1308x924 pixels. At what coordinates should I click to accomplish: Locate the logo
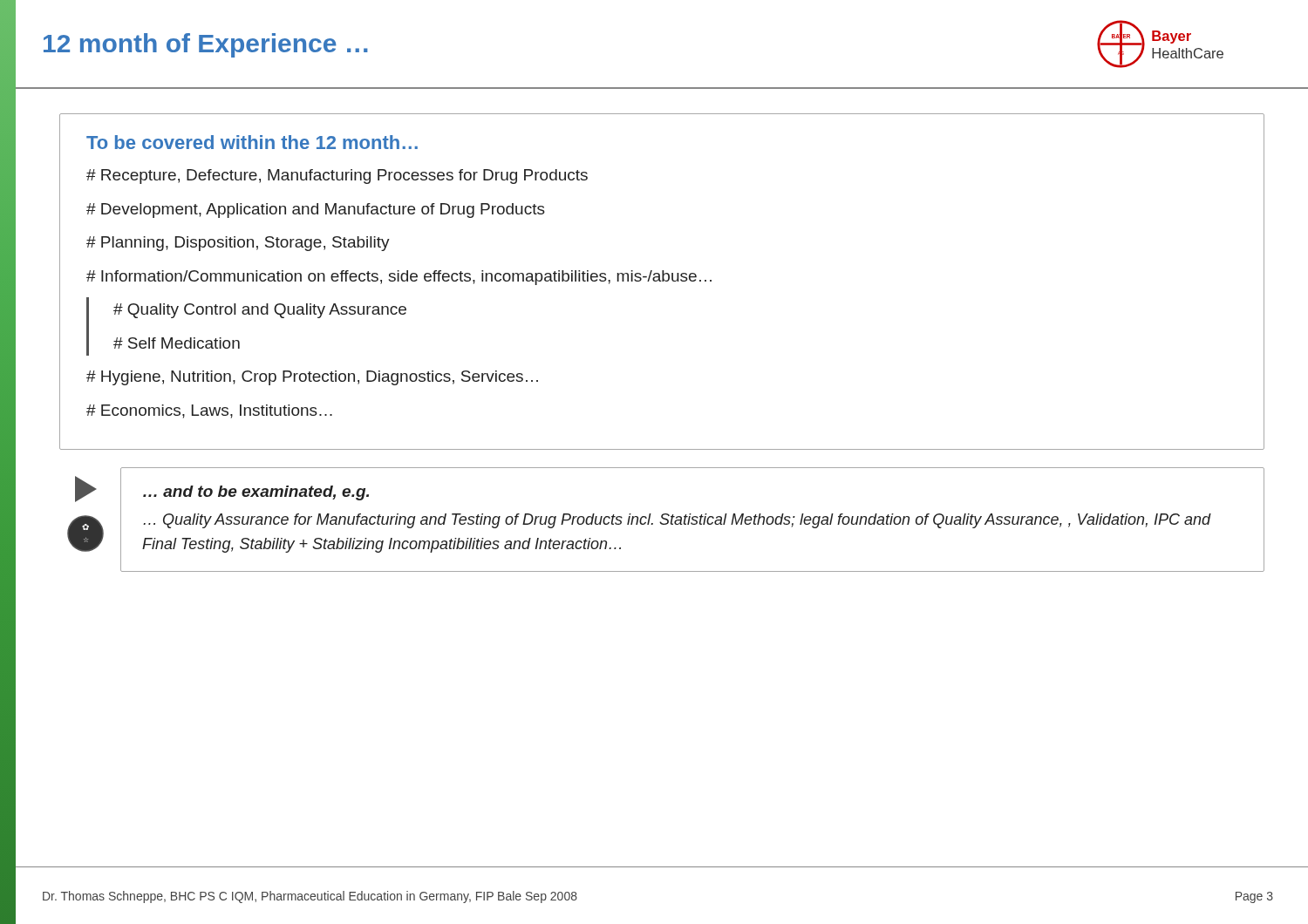(x=1185, y=44)
